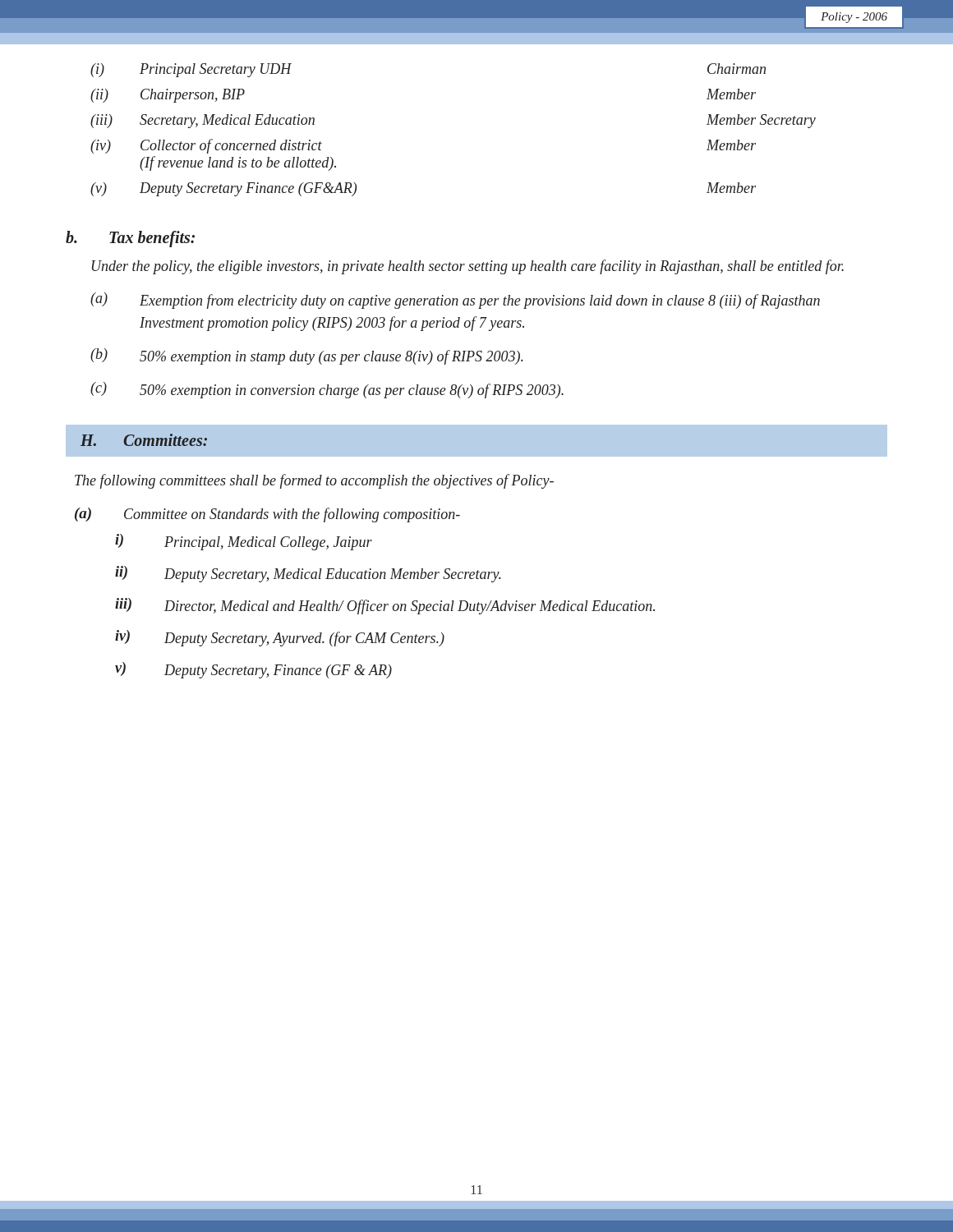The height and width of the screenshot is (1232, 953).
Task: Find the list item that reads "(b) 50% exemption in stamp duty (as"
Action: click(489, 357)
